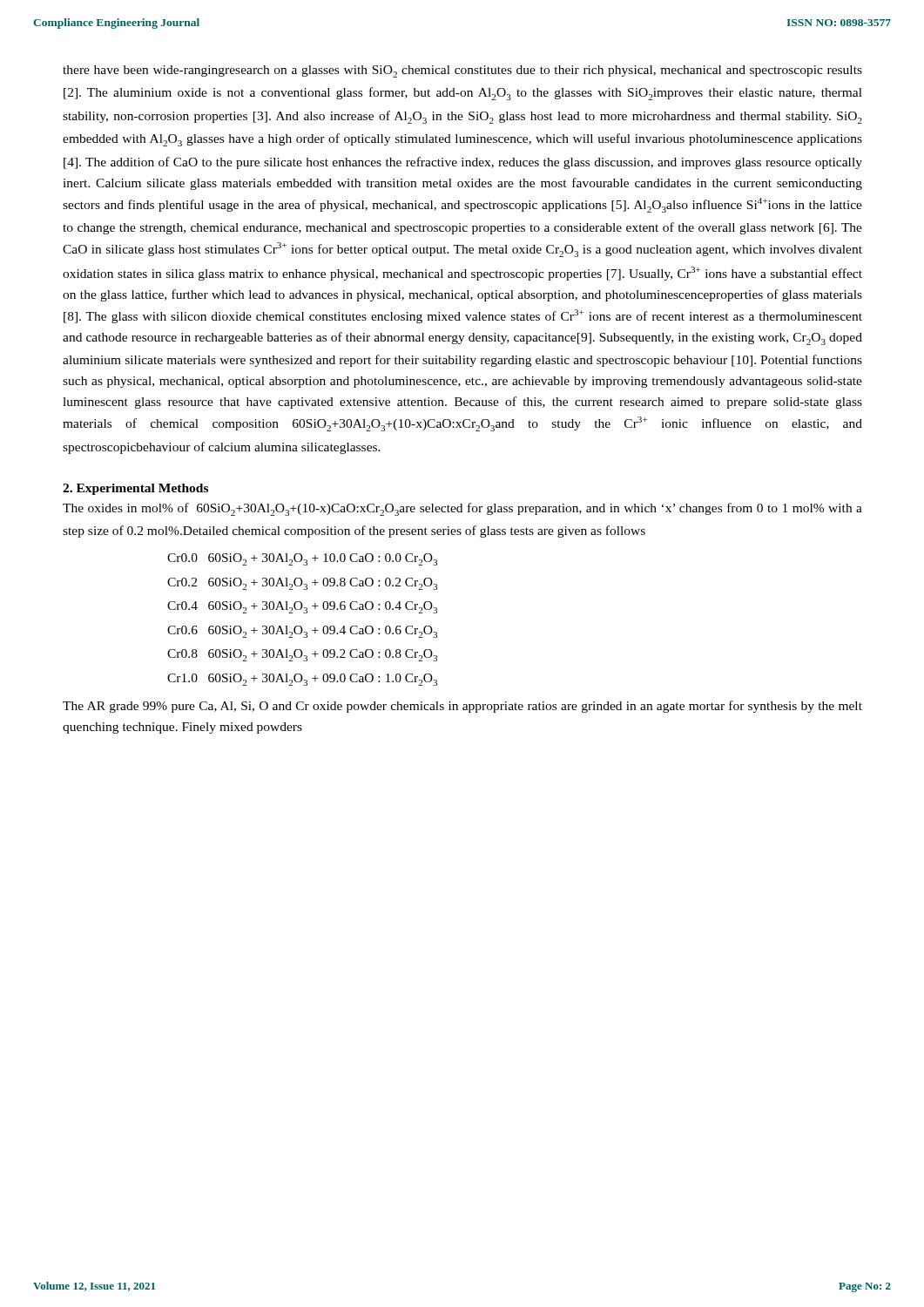Locate the text starting "there have been"
The width and height of the screenshot is (924, 1307).
click(462, 258)
